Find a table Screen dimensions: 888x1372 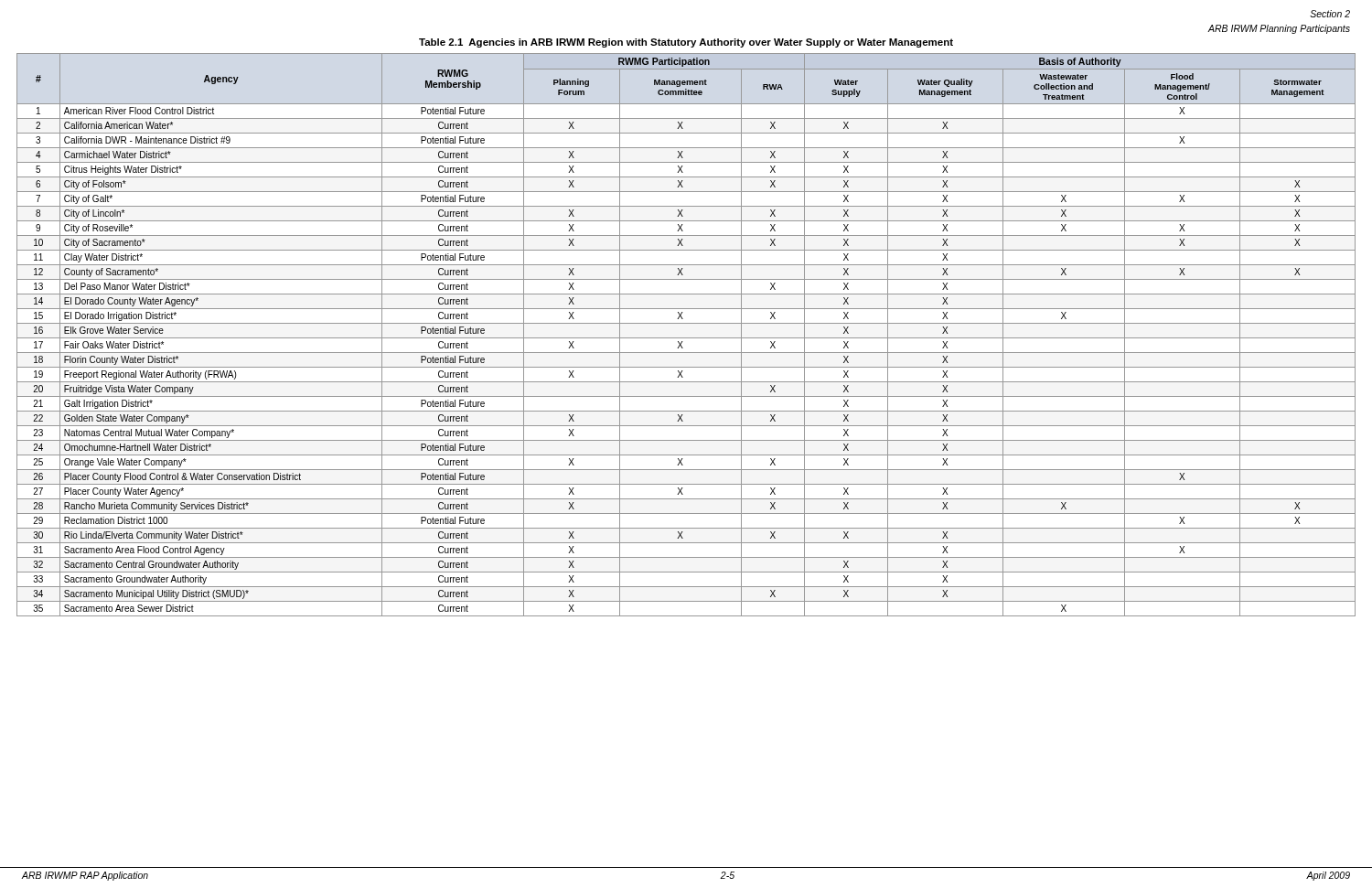(x=686, y=335)
